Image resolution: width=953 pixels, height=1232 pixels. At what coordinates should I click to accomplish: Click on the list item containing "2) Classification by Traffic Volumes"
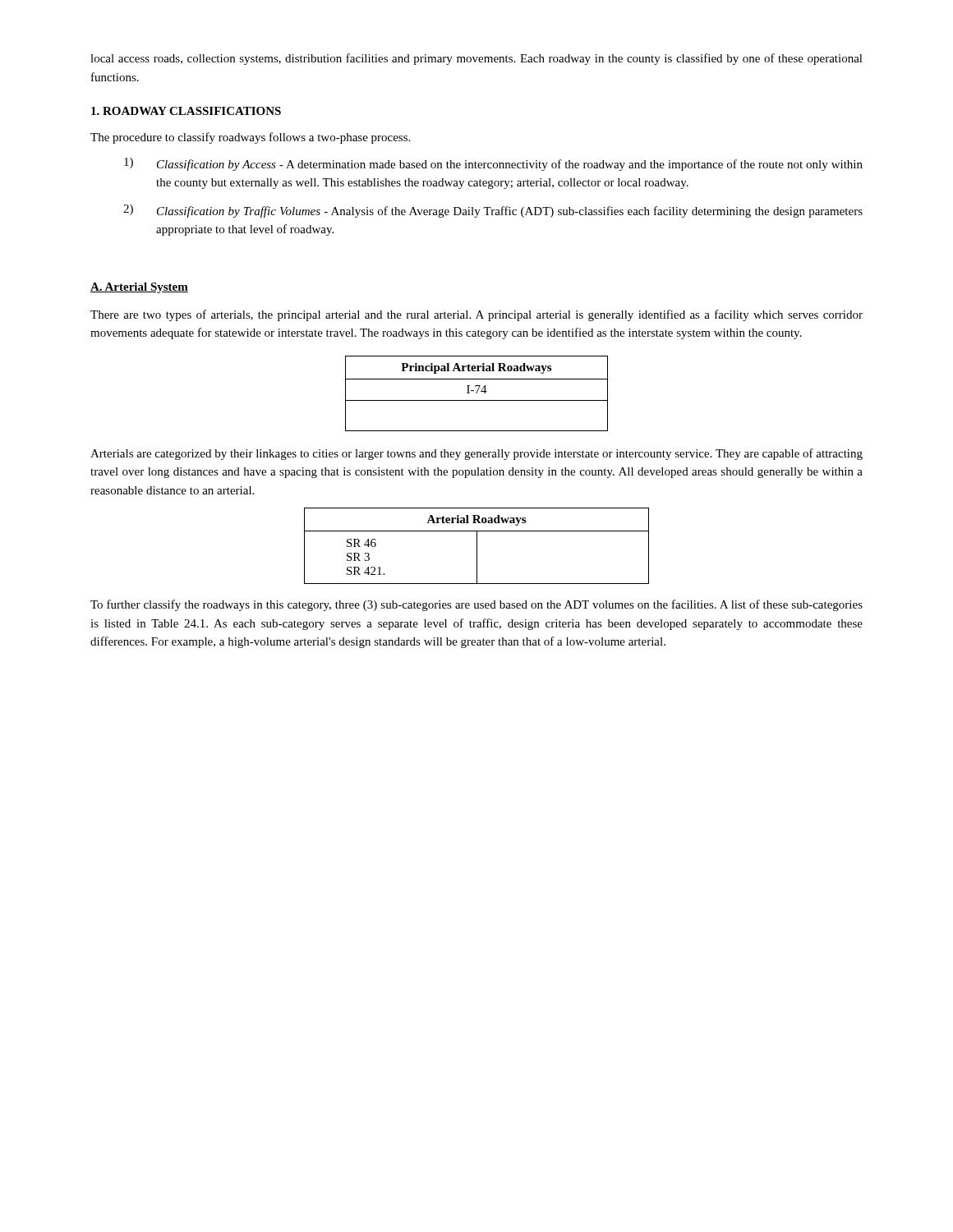(x=493, y=220)
